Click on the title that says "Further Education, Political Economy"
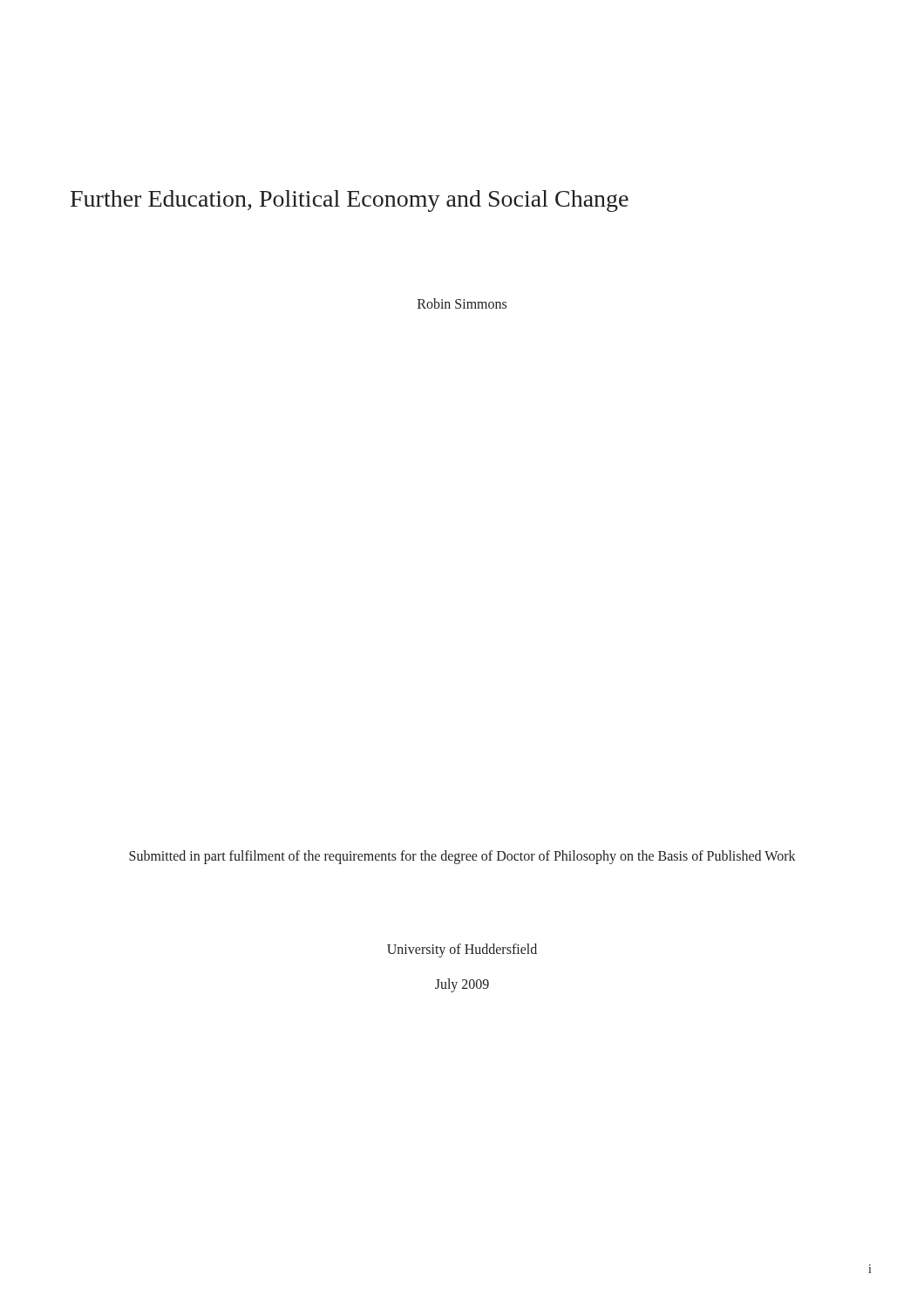This screenshot has width=924, height=1308. point(349,198)
